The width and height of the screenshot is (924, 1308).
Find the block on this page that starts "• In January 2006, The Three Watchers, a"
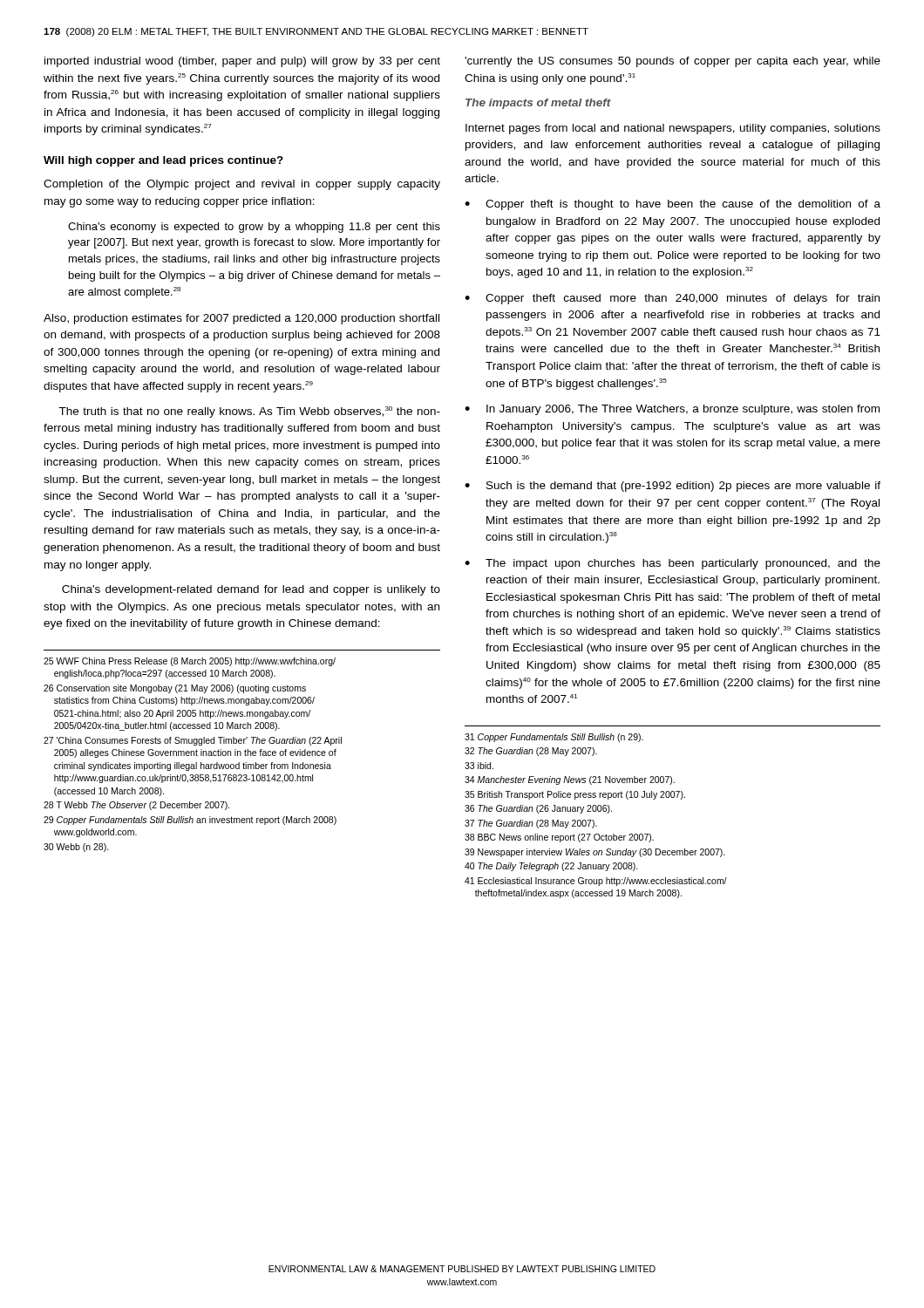[672, 434]
